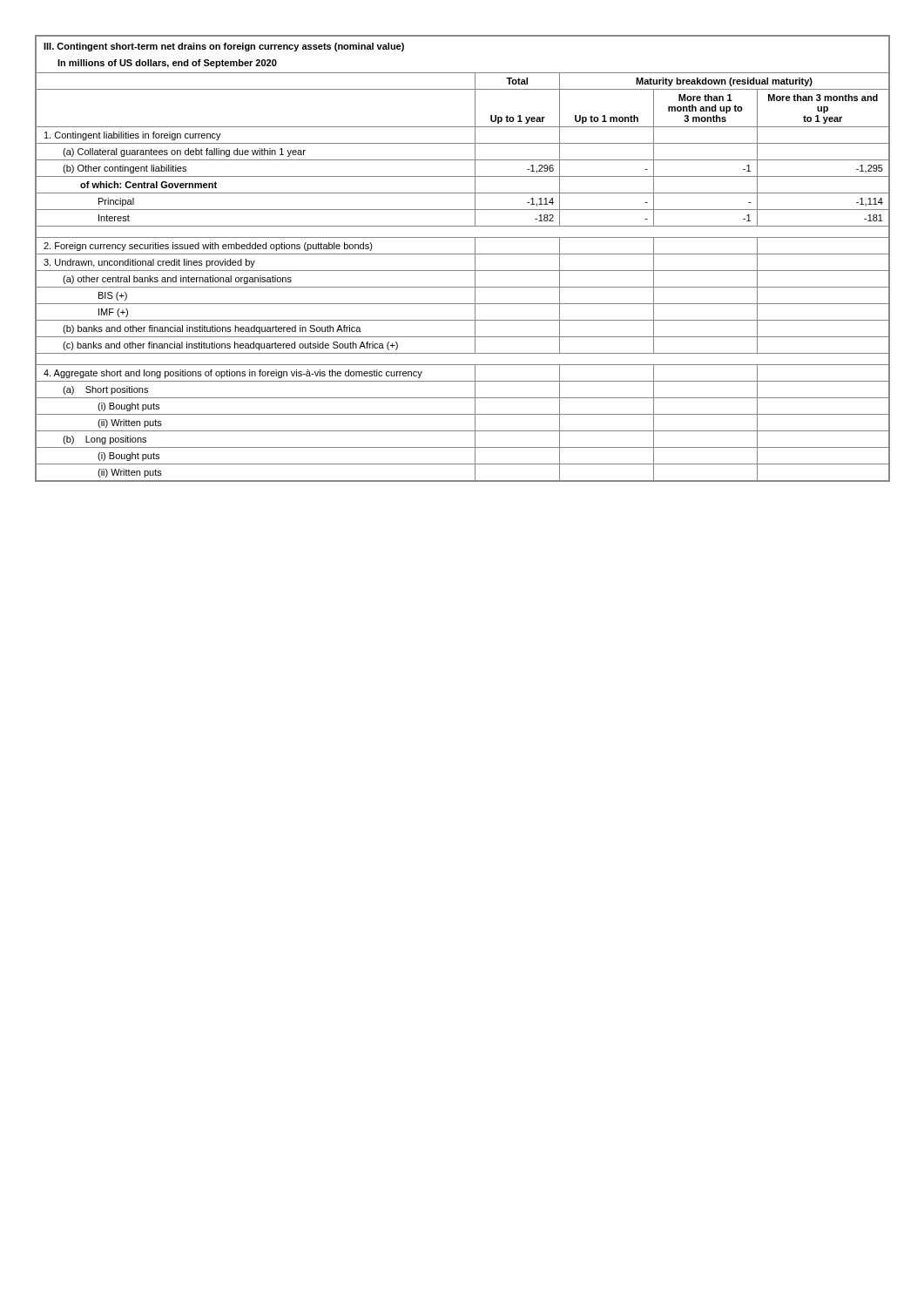Find the table that mentions "(a) other central banks and"
The width and height of the screenshot is (924, 1307).
[462, 258]
